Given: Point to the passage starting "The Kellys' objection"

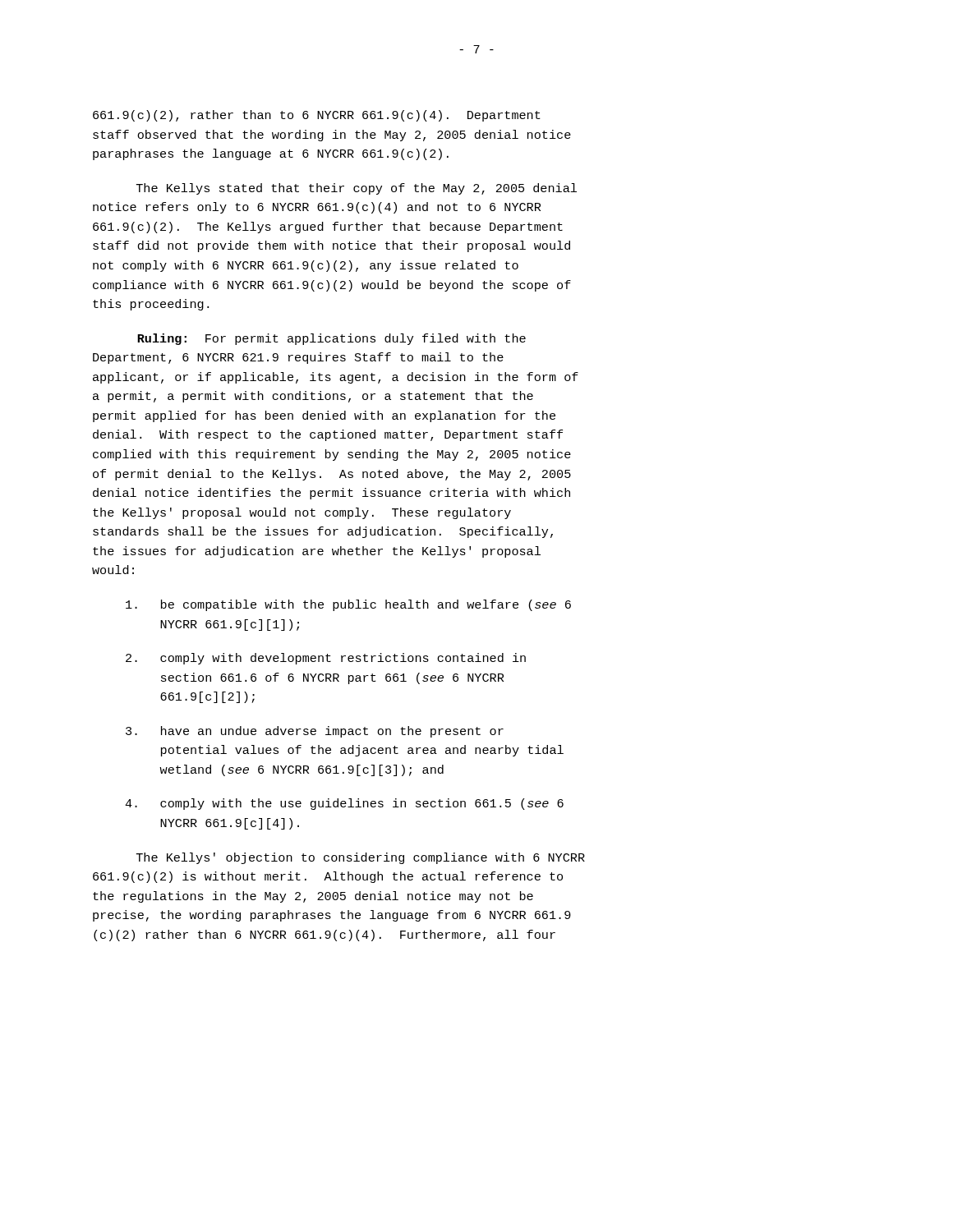Looking at the screenshot, I should pyautogui.click(x=339, y=897).
